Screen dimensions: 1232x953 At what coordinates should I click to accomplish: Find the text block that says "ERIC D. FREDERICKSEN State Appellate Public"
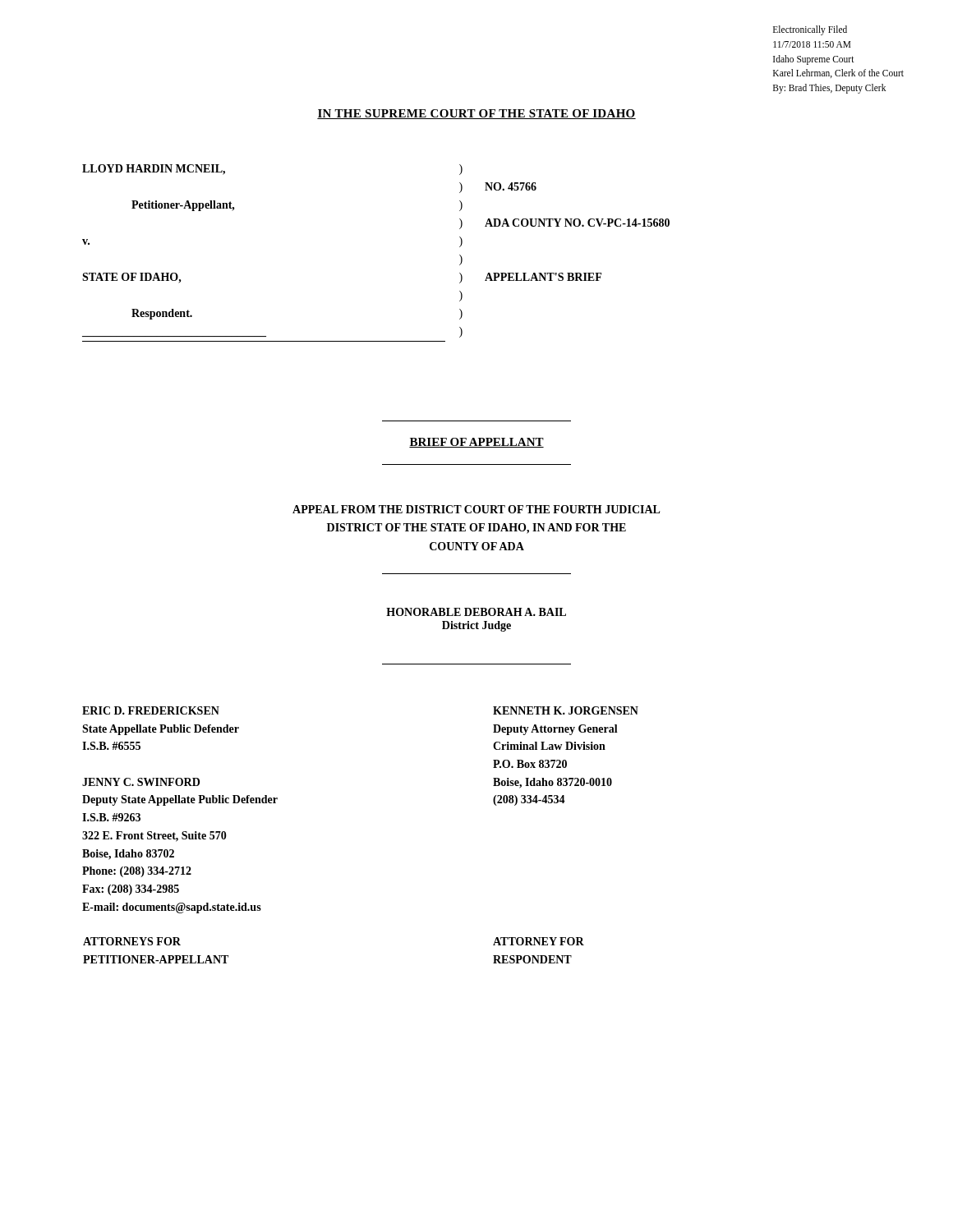coord(153,710)
